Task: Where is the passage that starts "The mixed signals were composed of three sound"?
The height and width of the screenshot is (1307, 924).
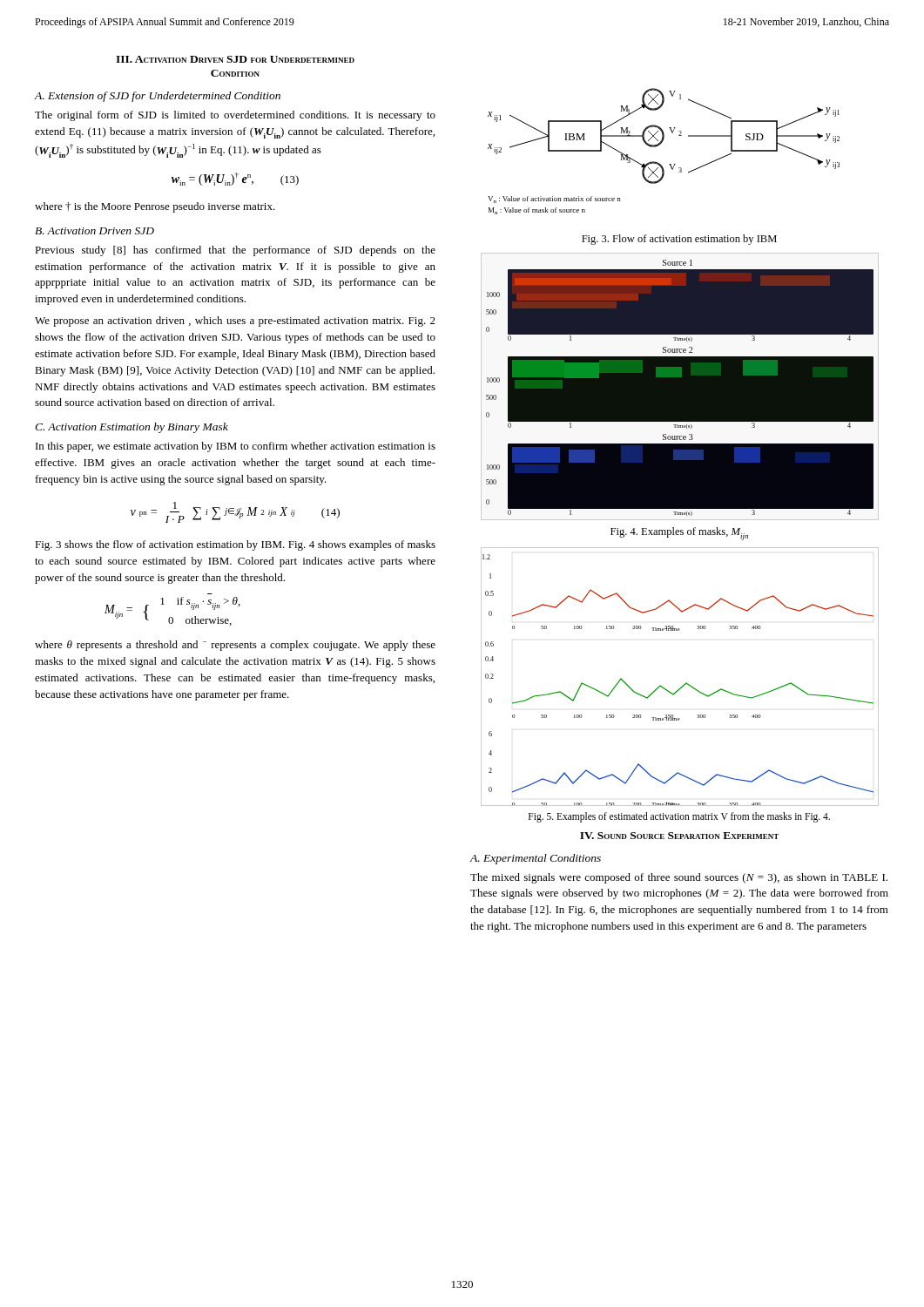Action: pos(679,901)
